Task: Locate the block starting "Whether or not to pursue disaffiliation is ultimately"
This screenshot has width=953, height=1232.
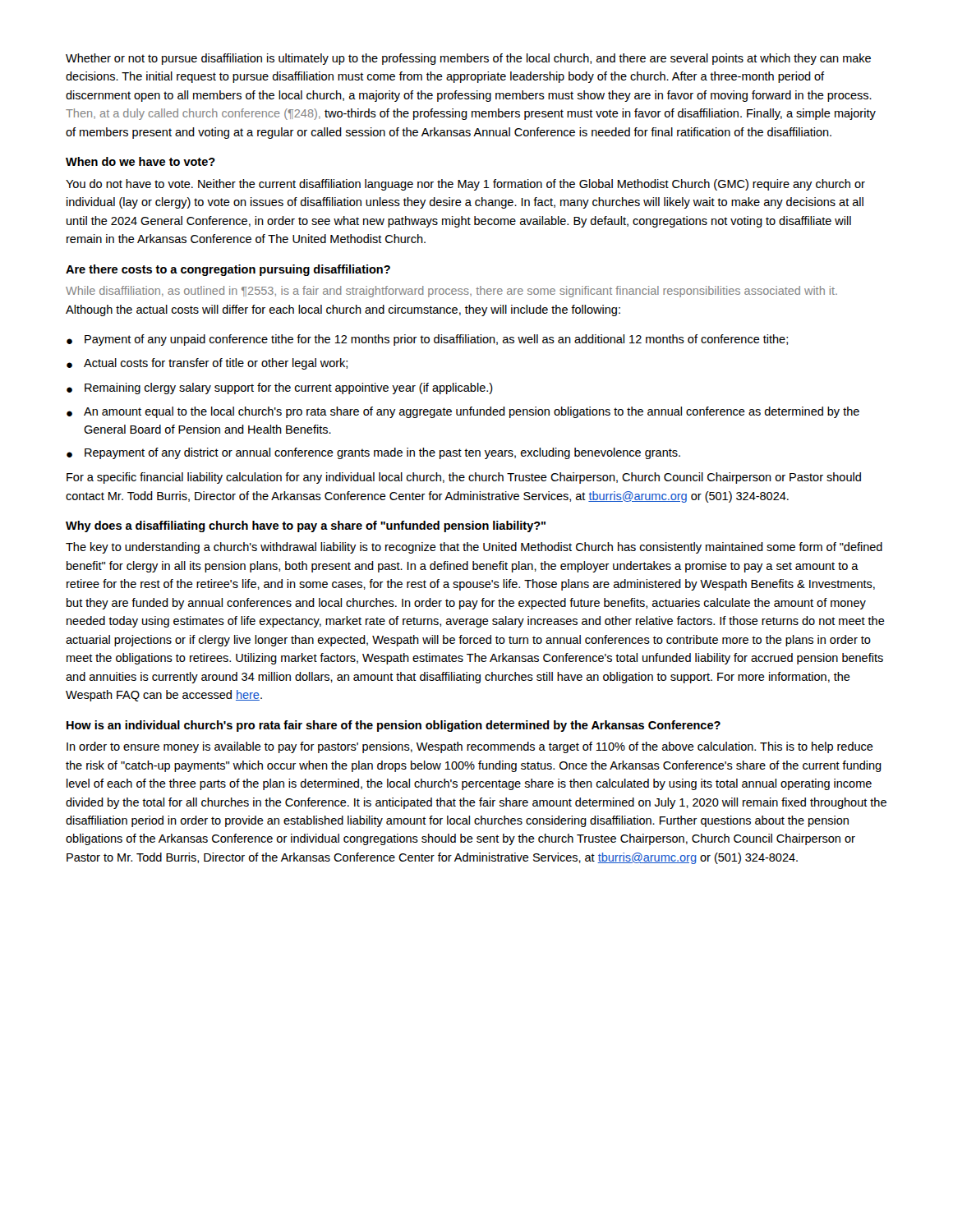Action: click(x=471, y=95)
